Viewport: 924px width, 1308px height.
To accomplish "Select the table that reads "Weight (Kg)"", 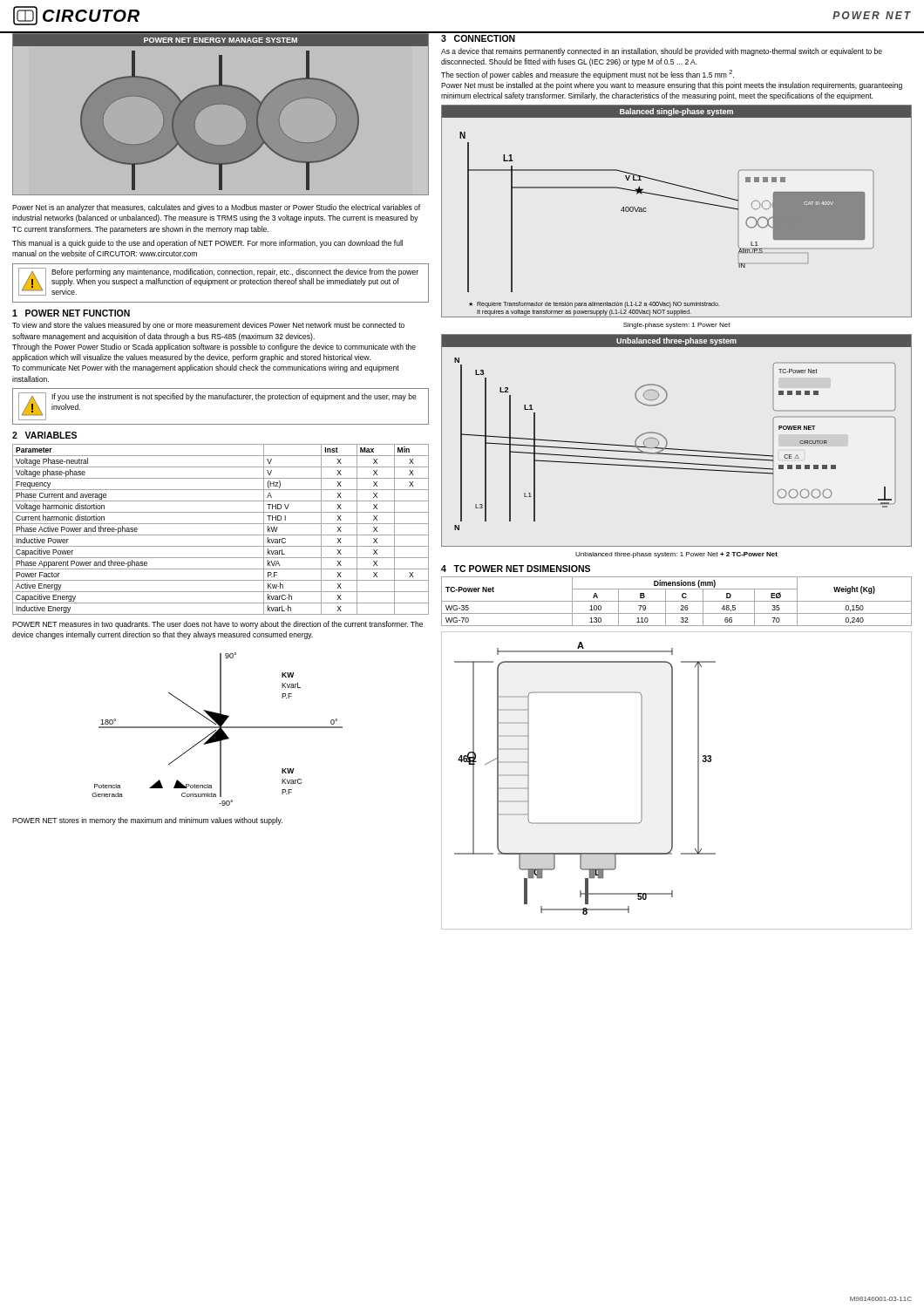I will pyautogui.click(x=676, y=602).
